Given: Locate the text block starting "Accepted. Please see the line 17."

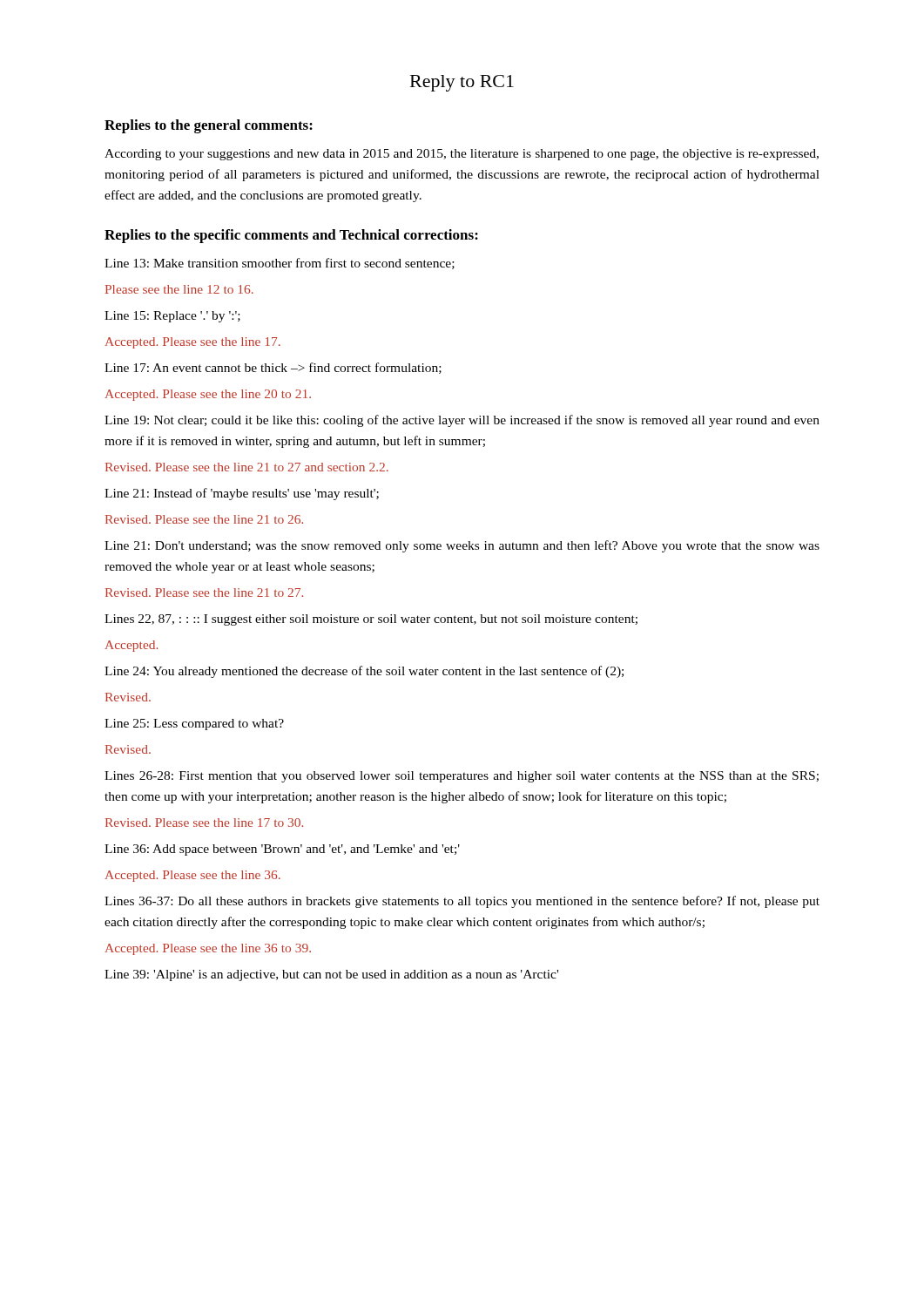Looking at the screenshot, I should 193,341.
